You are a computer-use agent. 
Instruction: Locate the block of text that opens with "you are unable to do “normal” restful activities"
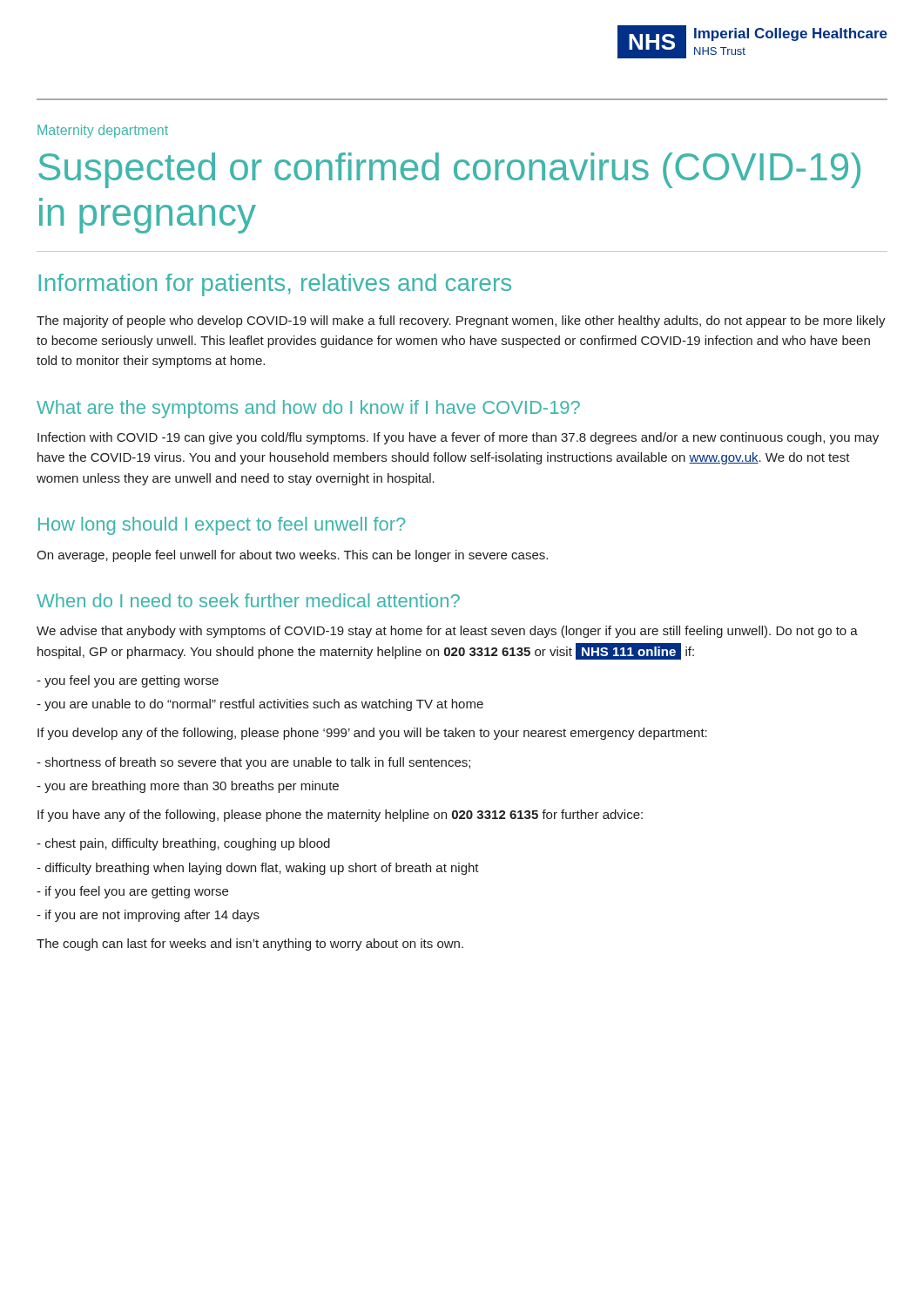click(260, 704)
